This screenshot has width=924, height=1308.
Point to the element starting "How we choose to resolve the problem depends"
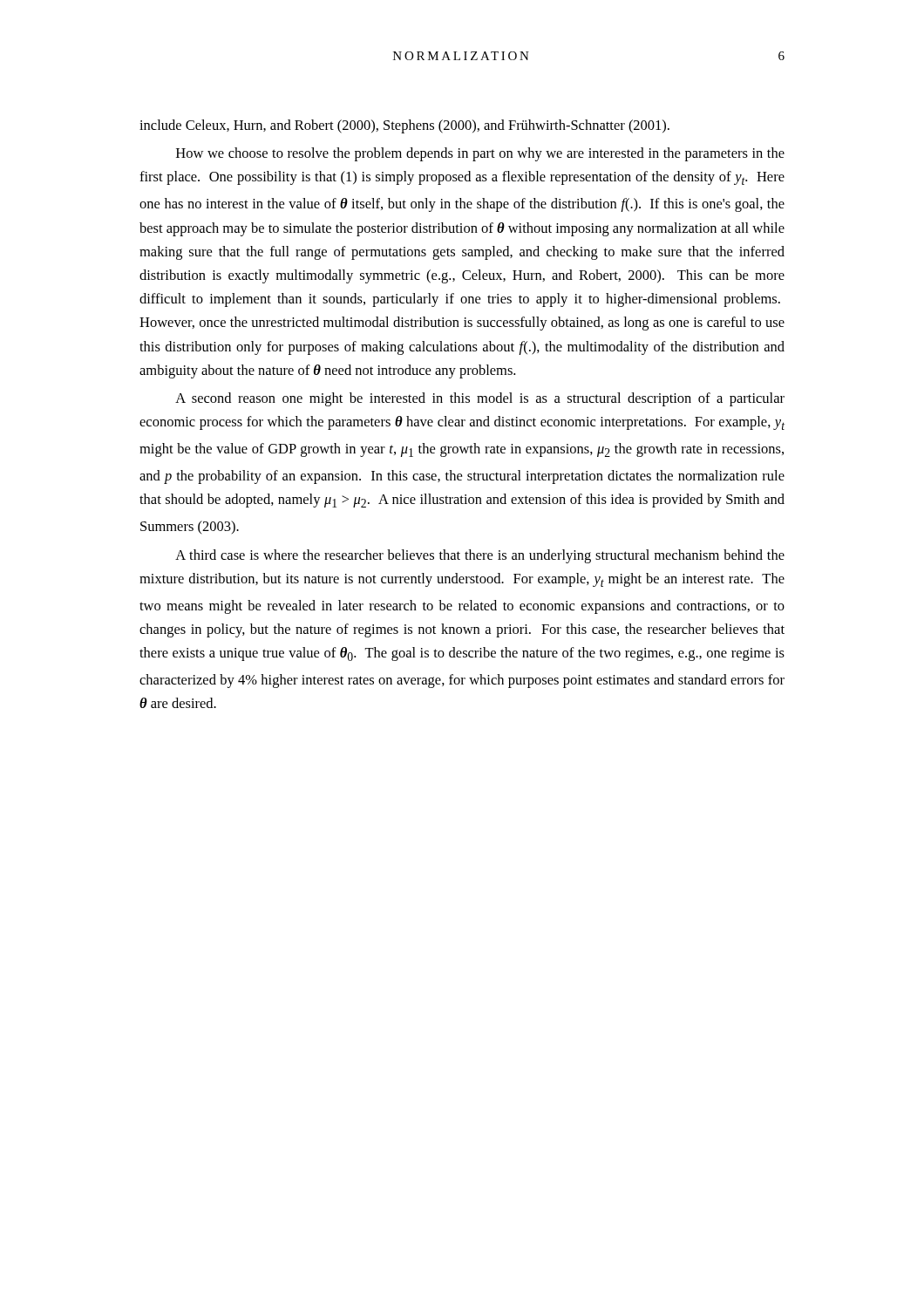[462, 262]
